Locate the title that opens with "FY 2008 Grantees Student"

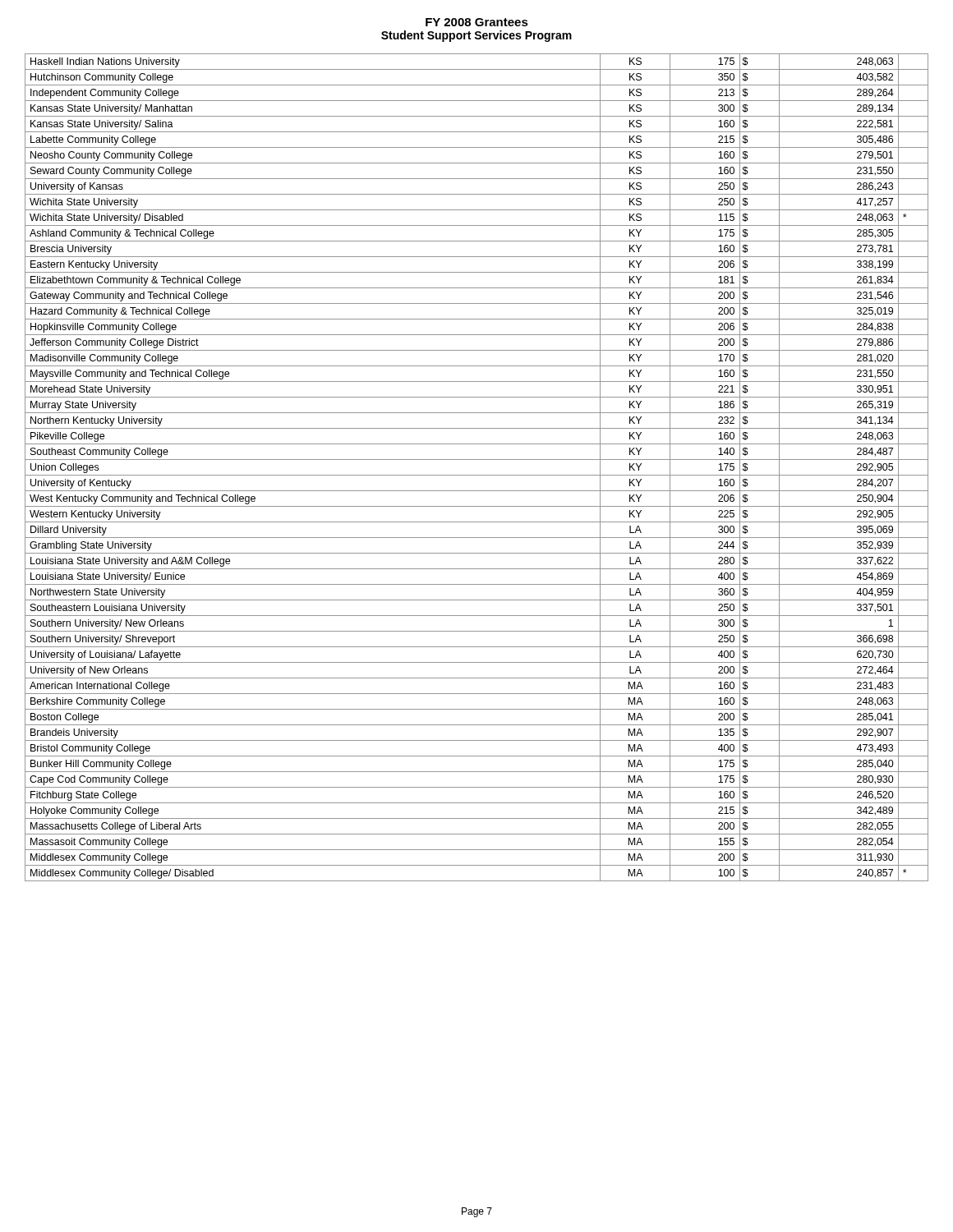pos(476,28)
